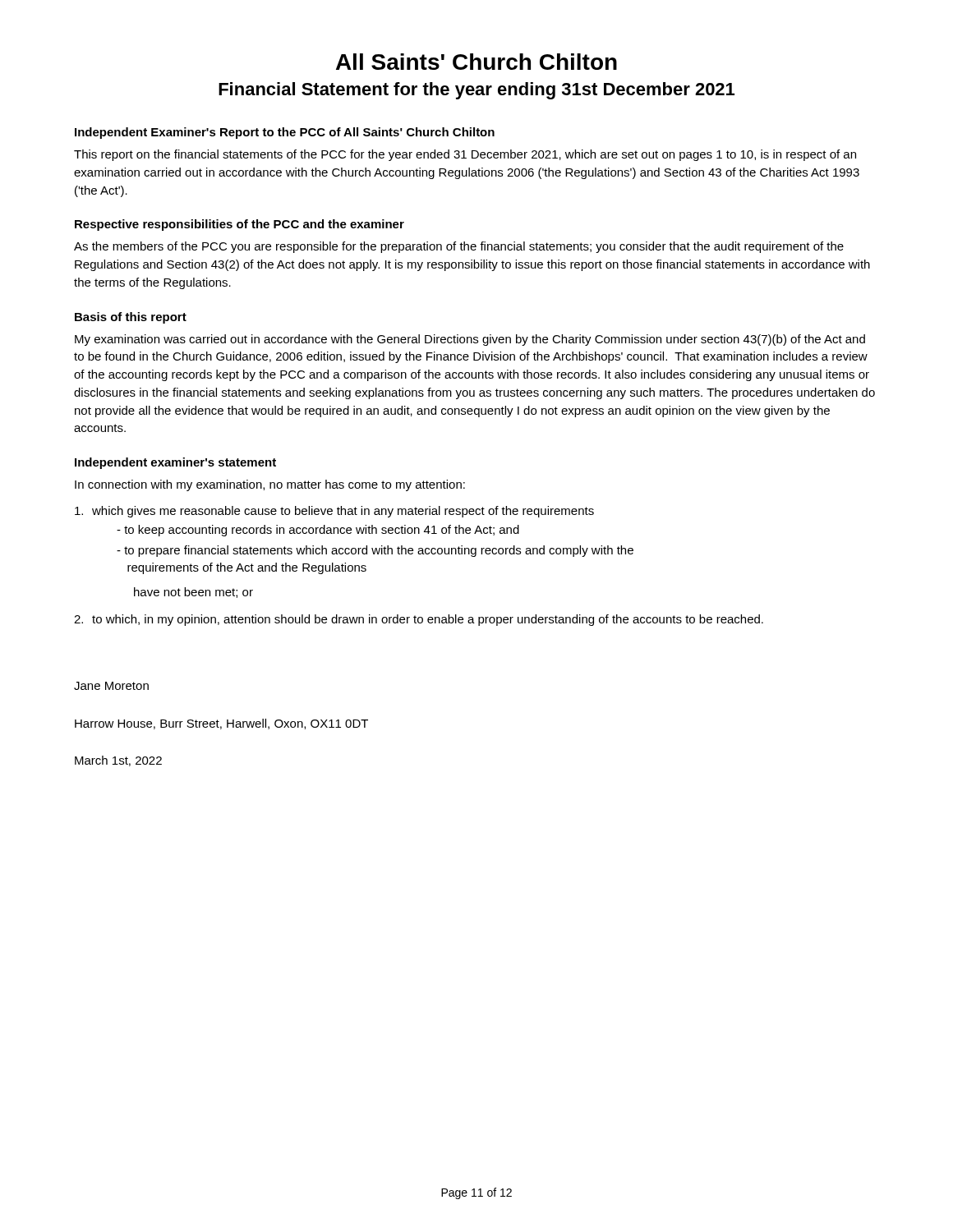Locate the block of text that opens with "which gives me"

click(x=476, y=551)
